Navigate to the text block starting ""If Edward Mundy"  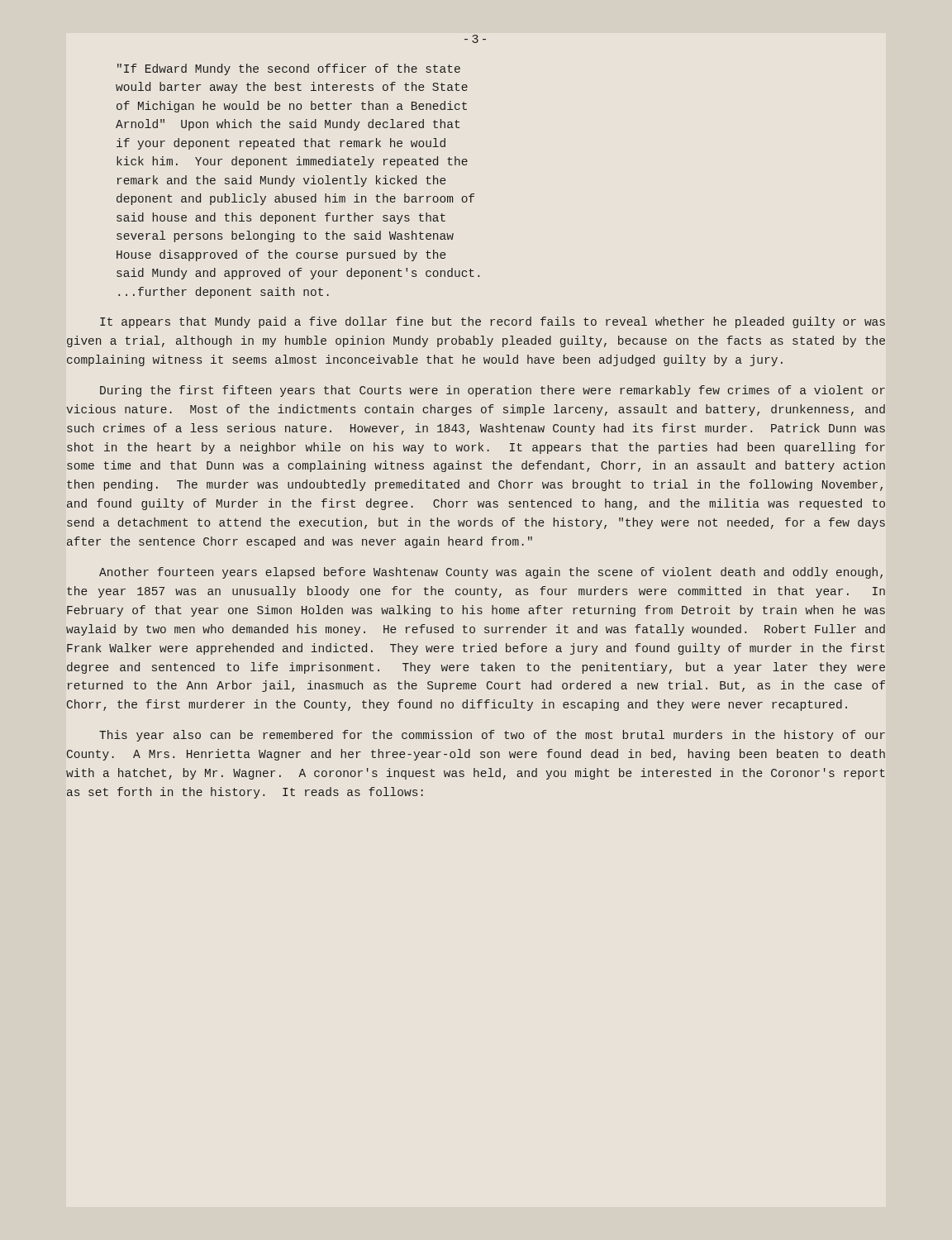299,181
